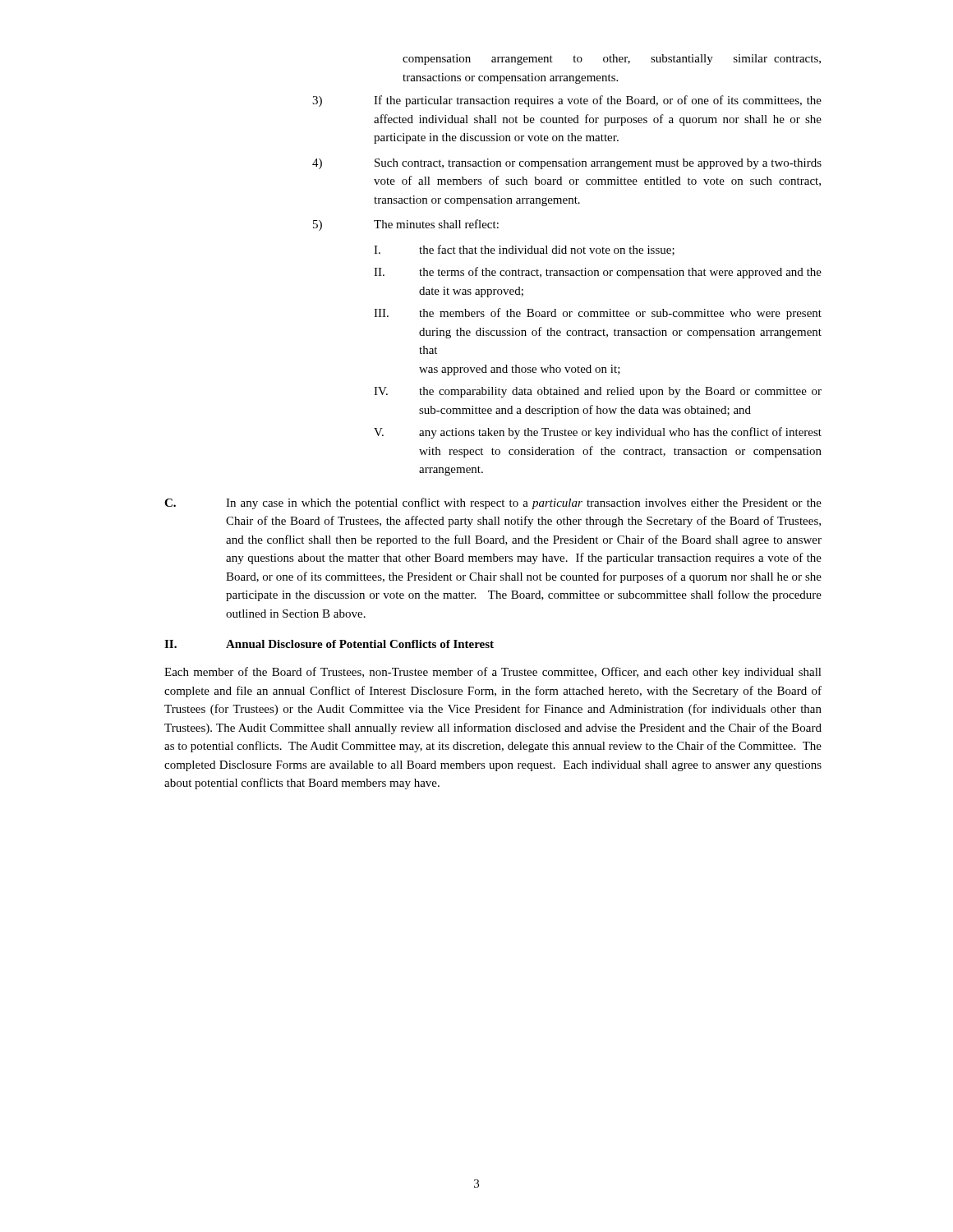953x1232 pixels.
Task: Find the block starting "II. Annual Disclosure of Potential Conflicts of Interest"
Action: 329,644
